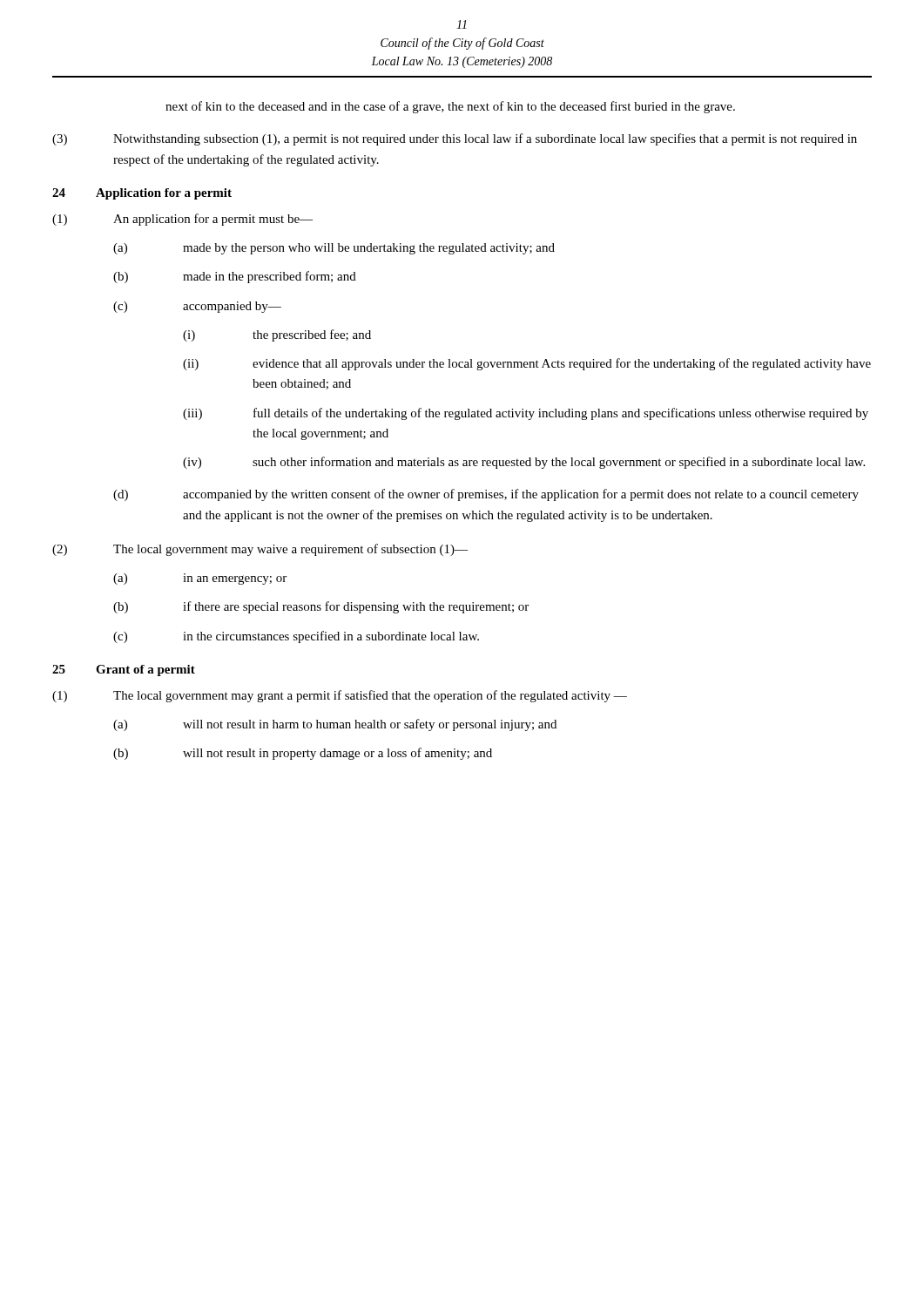This screenshot has height=1307, width=924.
Task: Locate the passage starting "(iv) such other"
Action: [524, 462]
